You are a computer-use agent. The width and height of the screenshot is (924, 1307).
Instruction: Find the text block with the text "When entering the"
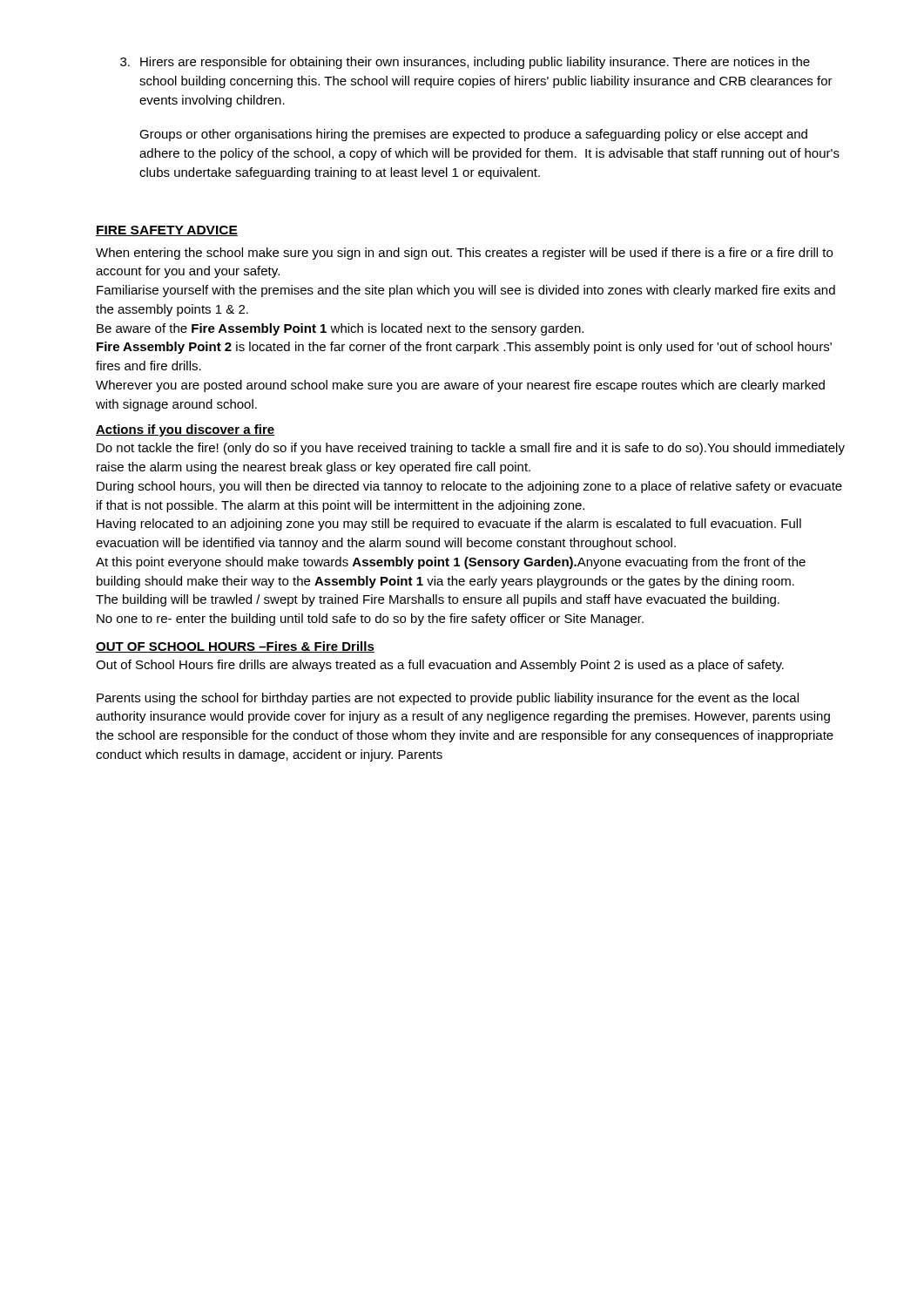465,261
